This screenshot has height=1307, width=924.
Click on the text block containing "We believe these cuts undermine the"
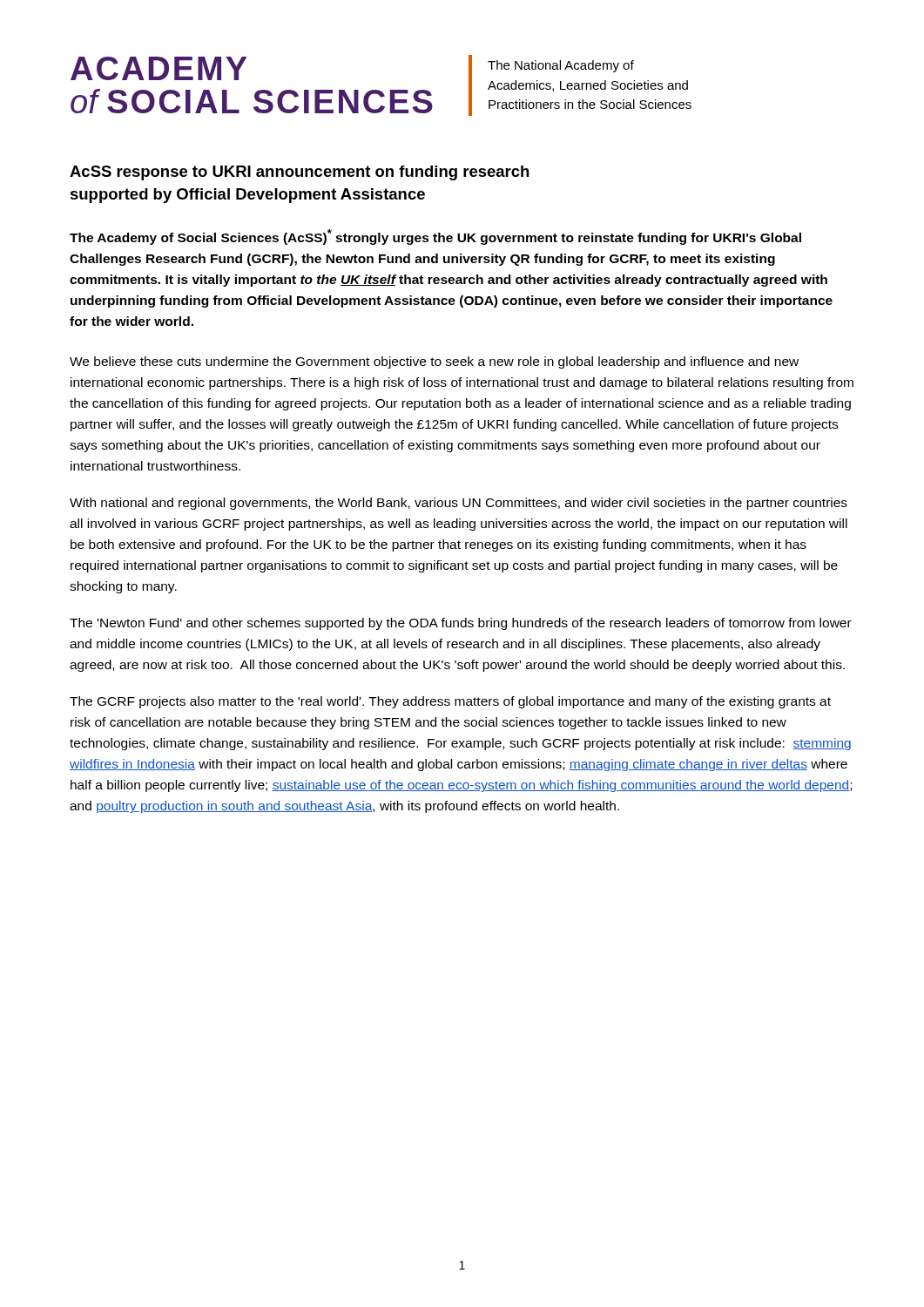tap(462, 414)
